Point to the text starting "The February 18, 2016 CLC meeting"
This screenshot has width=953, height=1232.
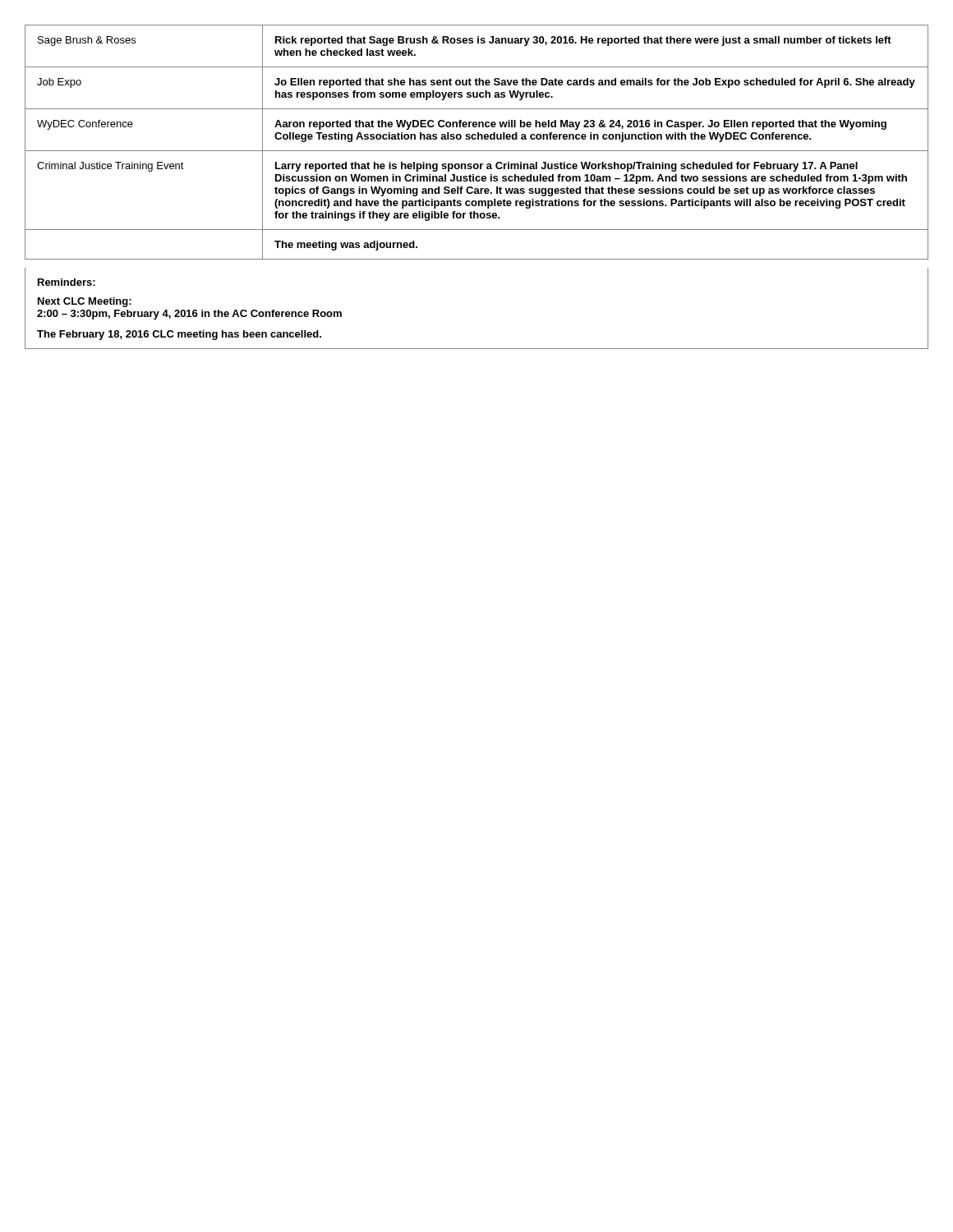(x=179, y=334)
